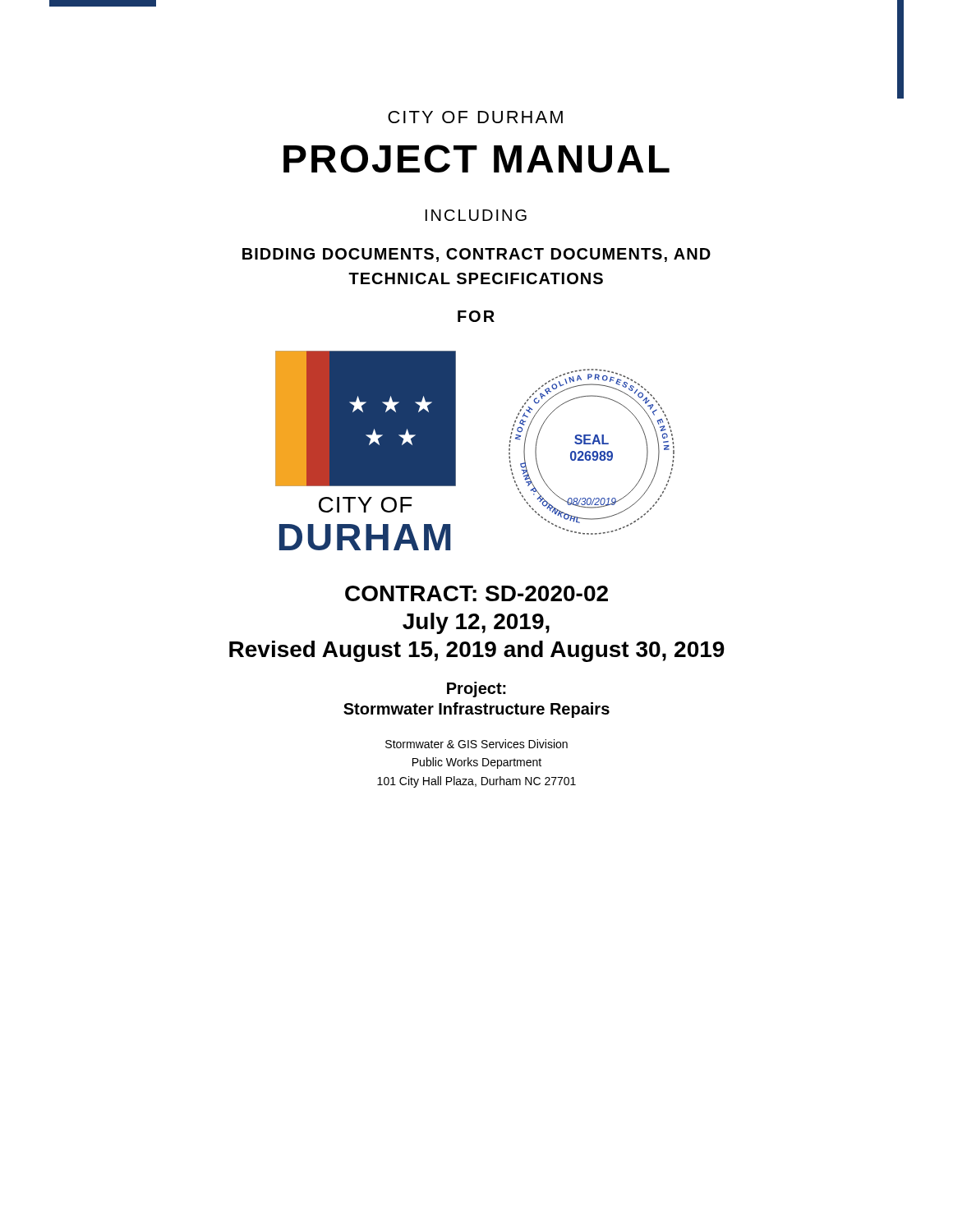Find the logo
Screen dimensions: 1232x953
tap(366, 453)
